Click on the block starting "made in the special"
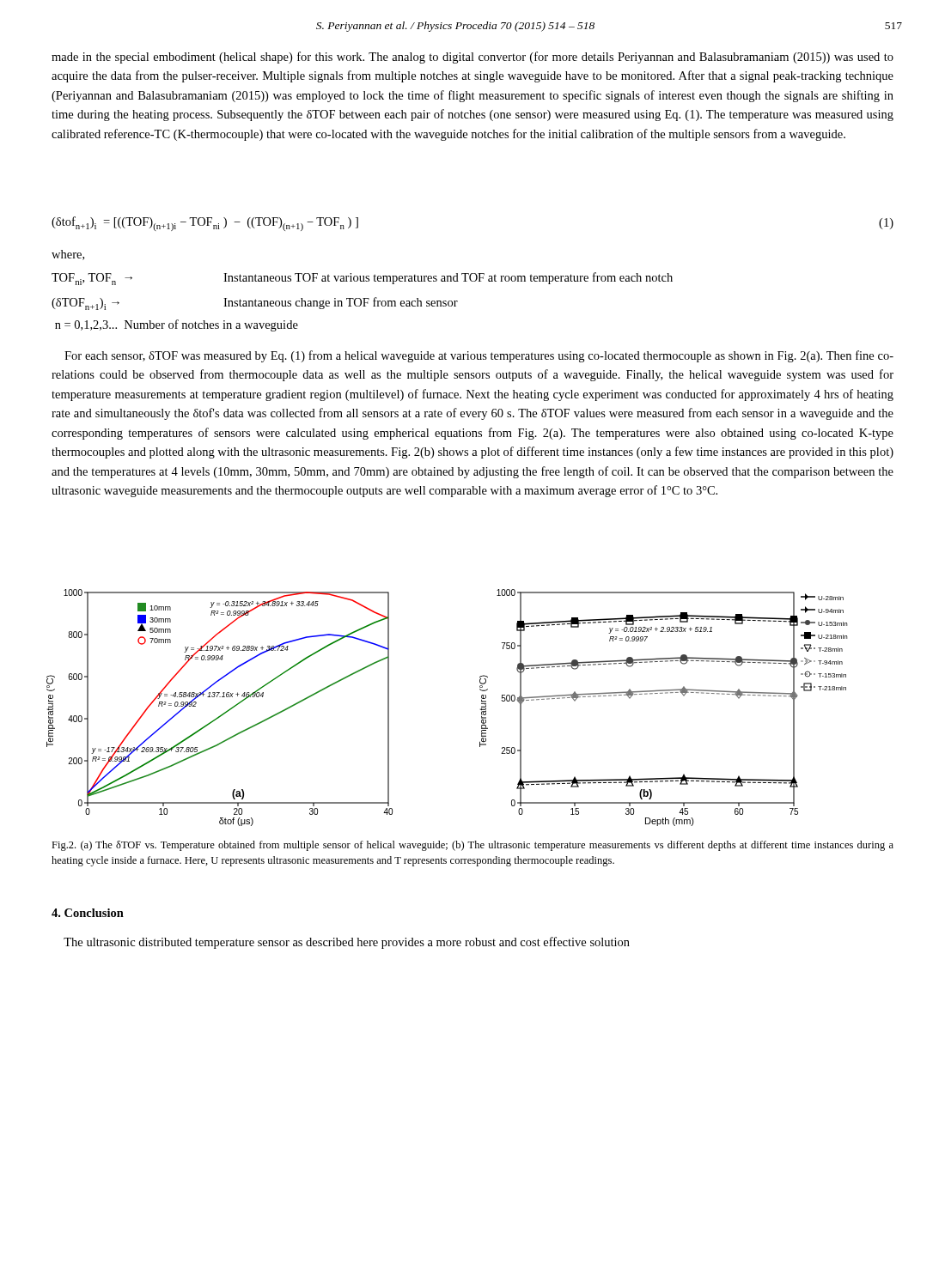The height and width of the screenshot is (1288, 945). (x=472, y=95)
